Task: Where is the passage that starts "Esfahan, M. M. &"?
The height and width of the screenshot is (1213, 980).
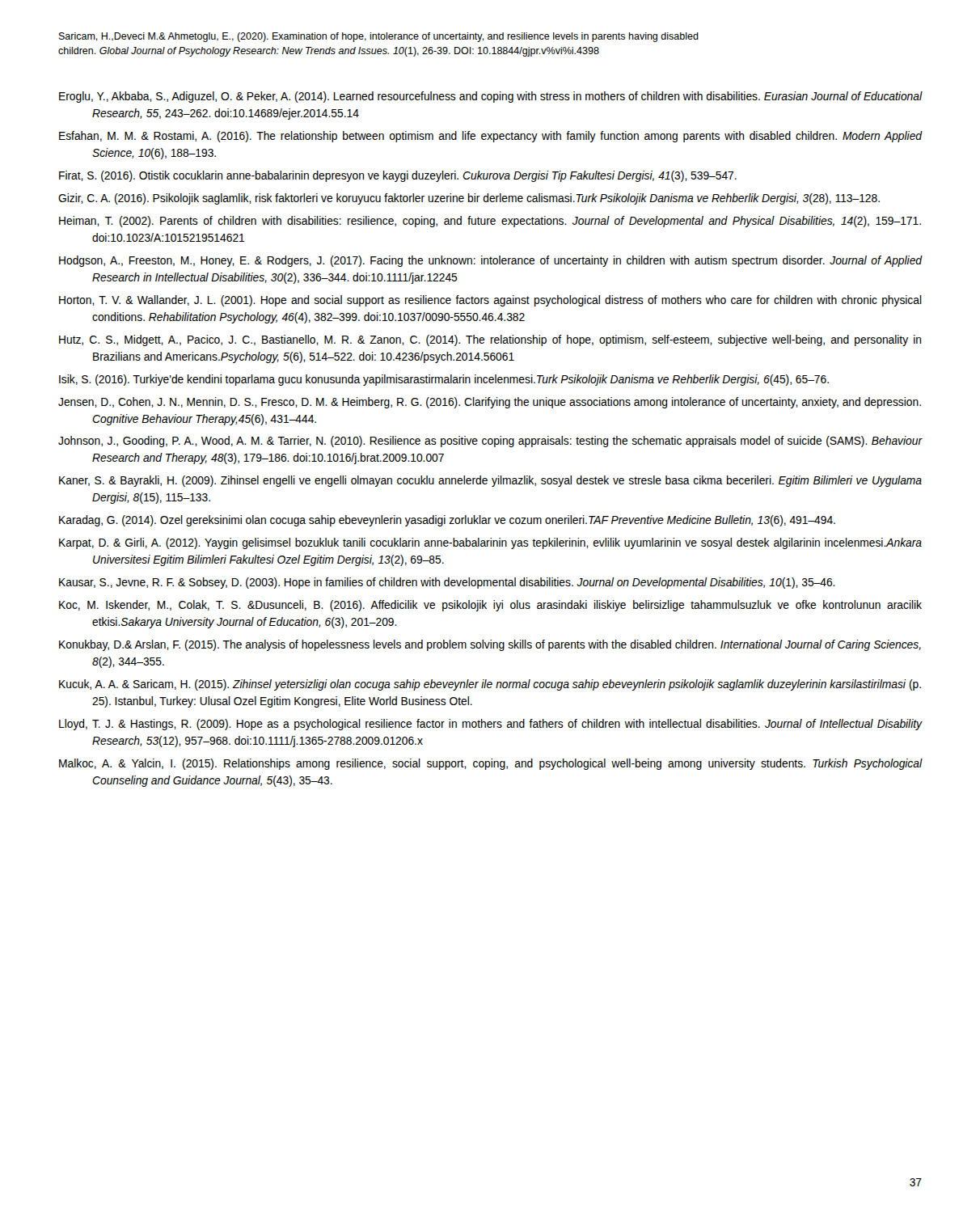Action: click(x=490, y=145)
